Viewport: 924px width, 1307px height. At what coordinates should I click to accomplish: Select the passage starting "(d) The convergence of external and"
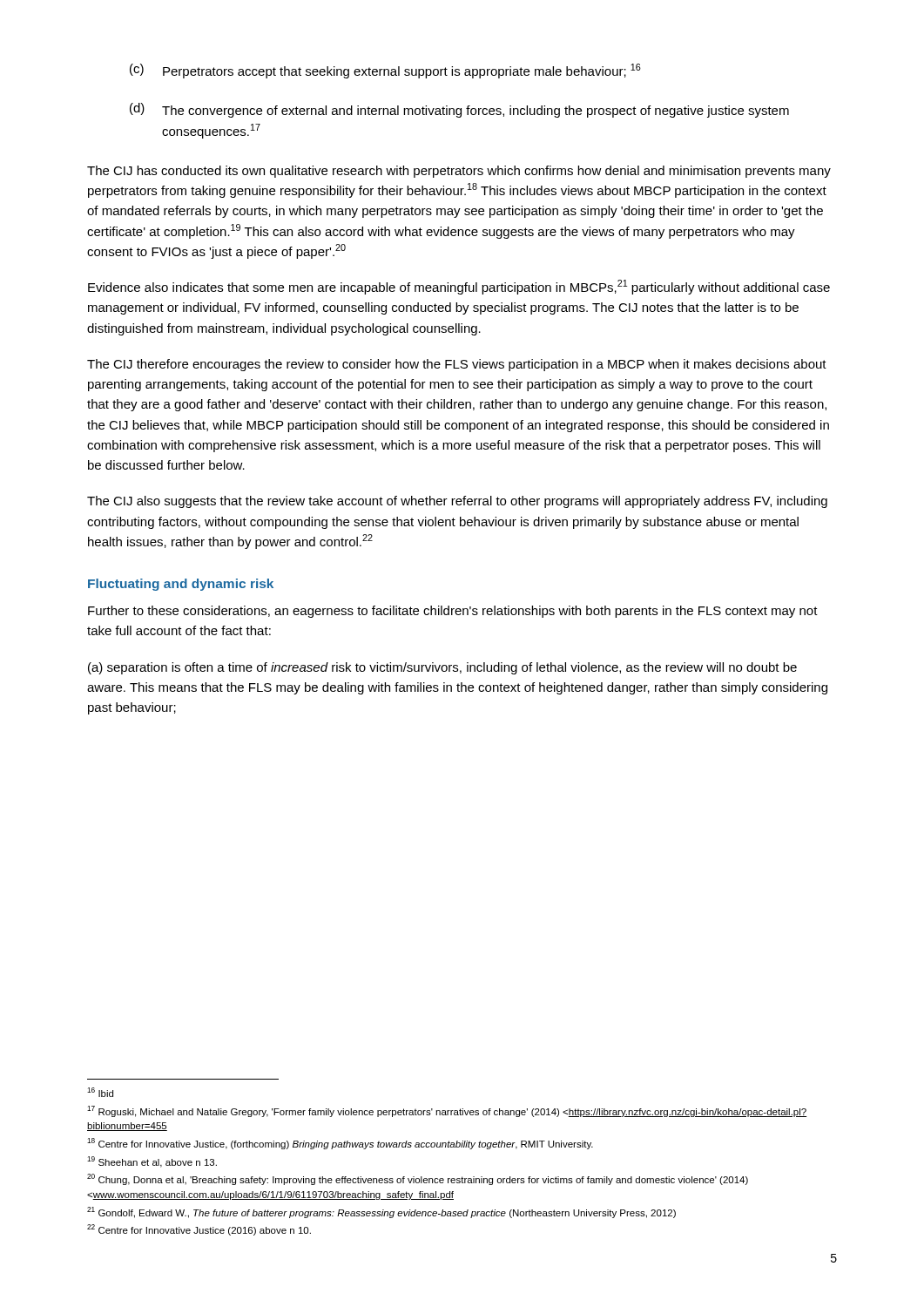pyautogui.click(x=483, y=121)
